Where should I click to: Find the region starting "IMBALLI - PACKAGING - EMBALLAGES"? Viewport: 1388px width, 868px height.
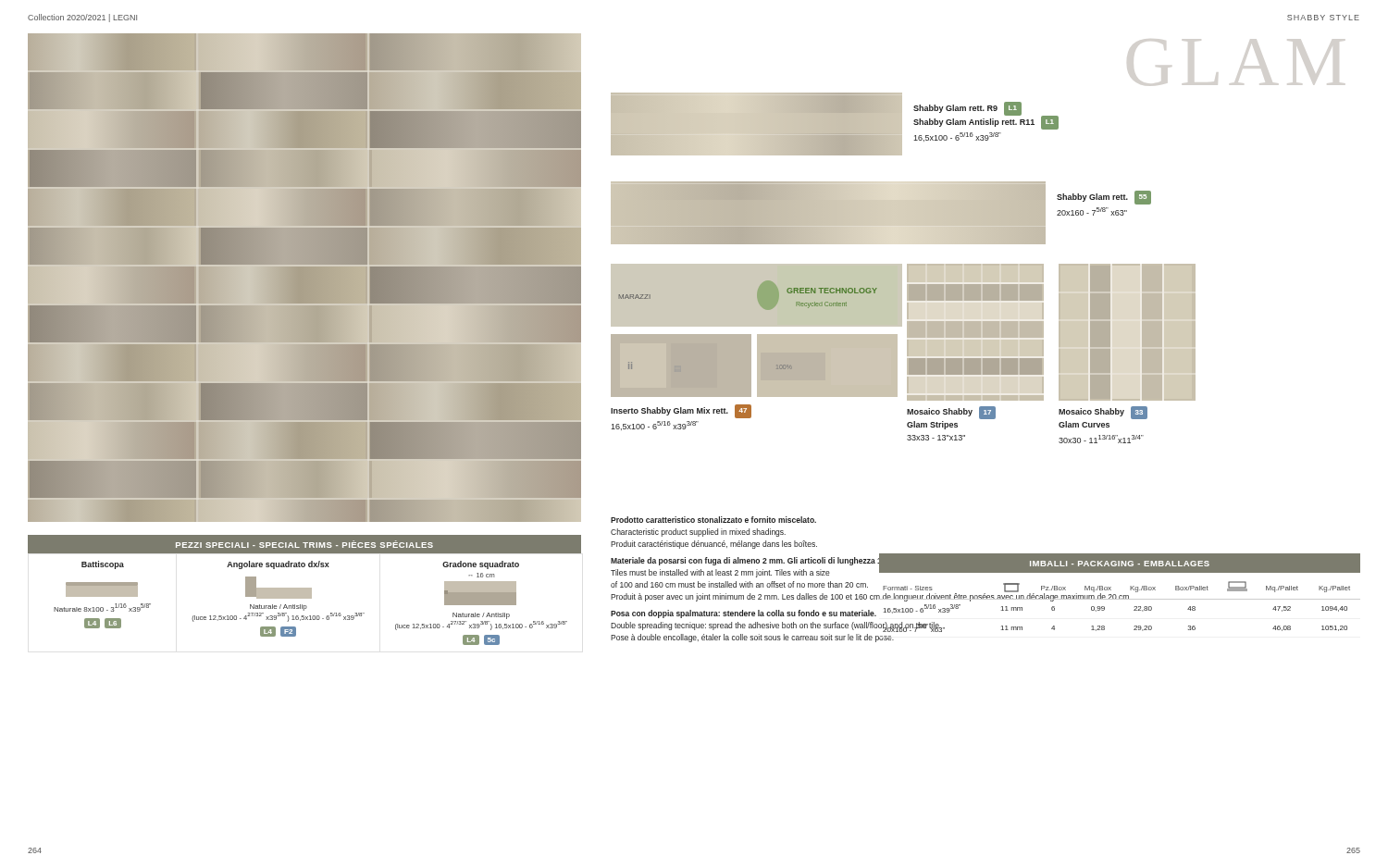[1120, 563]
